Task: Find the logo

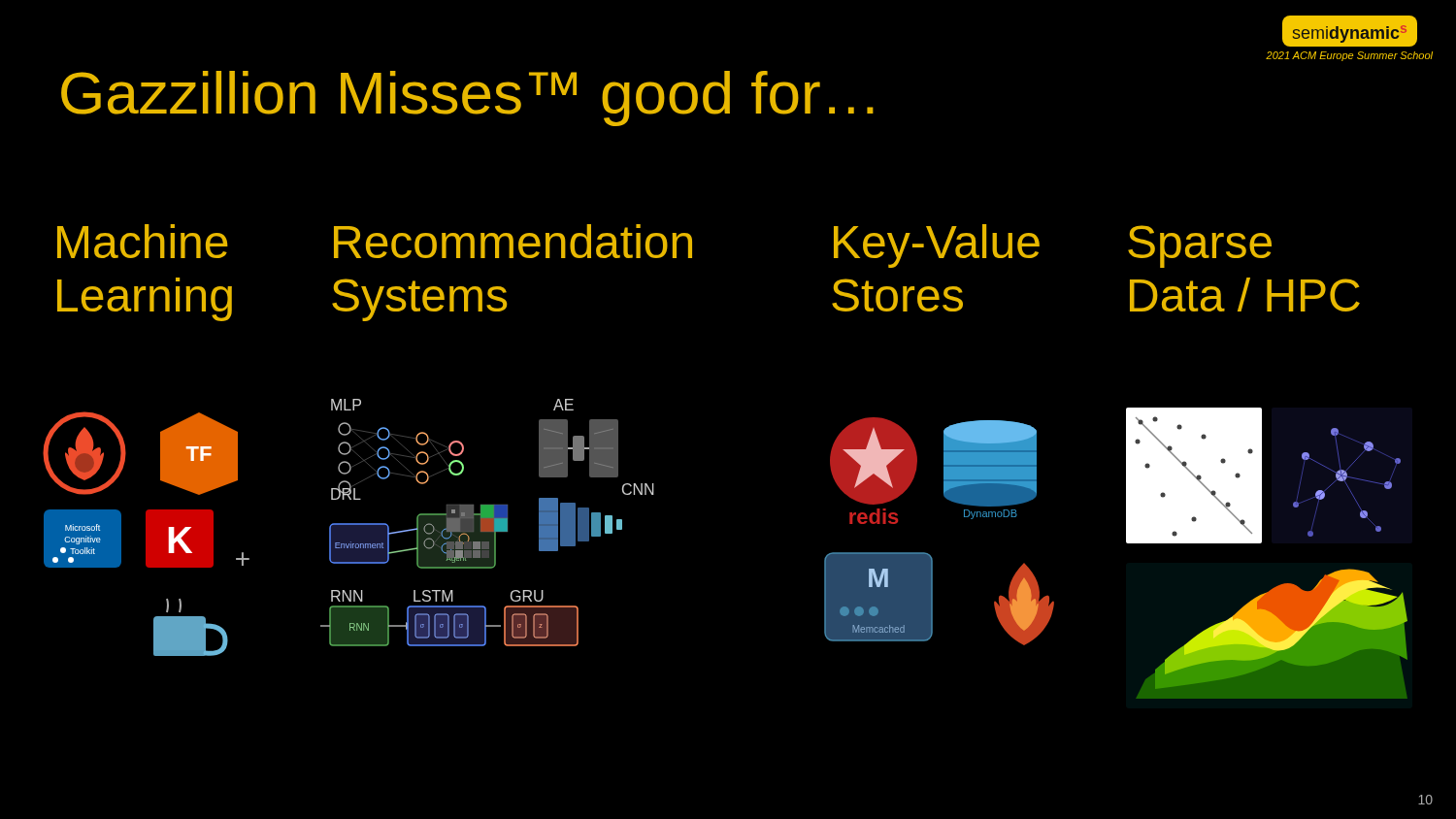Action: point(1349,38)
